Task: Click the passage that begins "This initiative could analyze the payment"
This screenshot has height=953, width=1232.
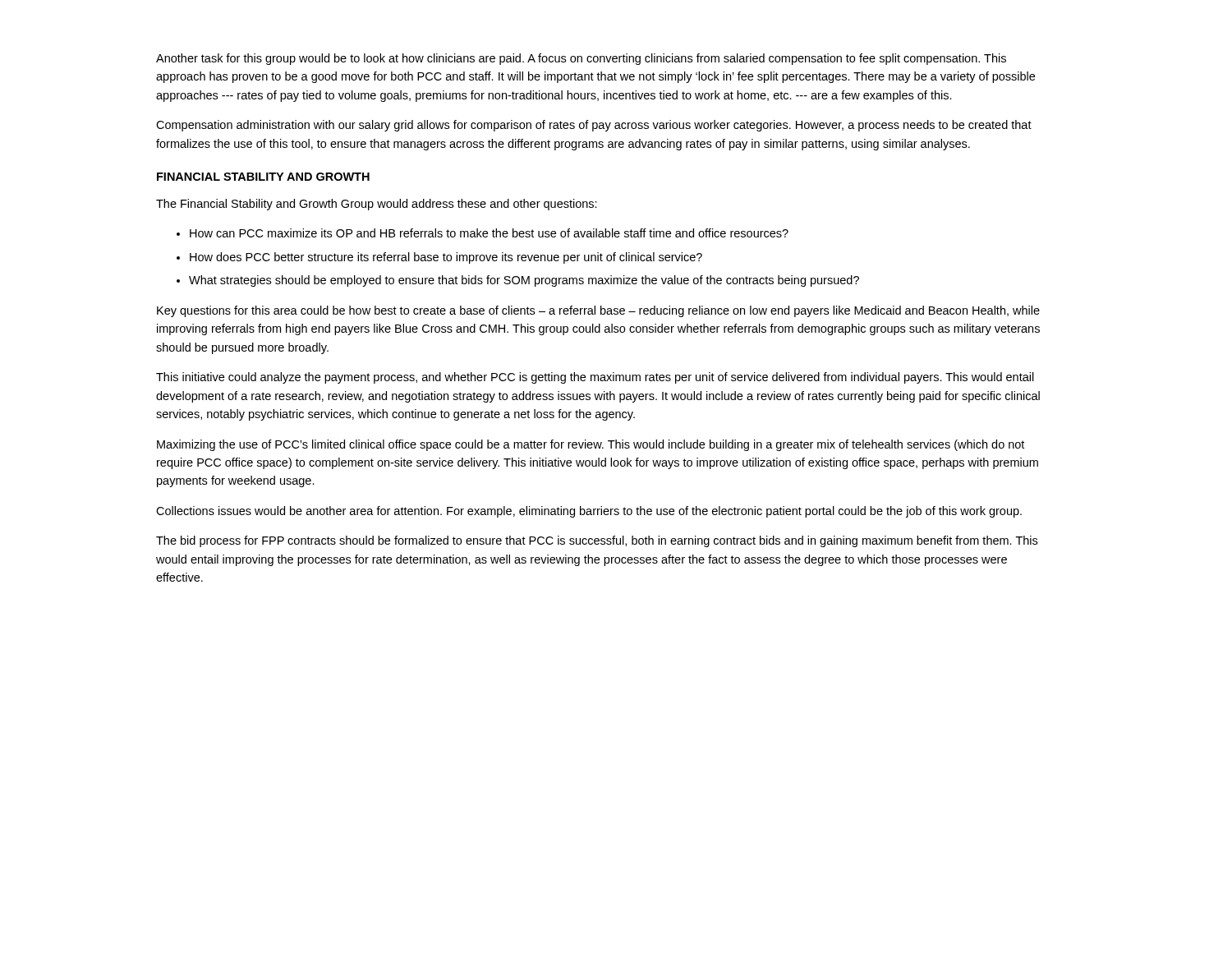Action: click(600, 396)
